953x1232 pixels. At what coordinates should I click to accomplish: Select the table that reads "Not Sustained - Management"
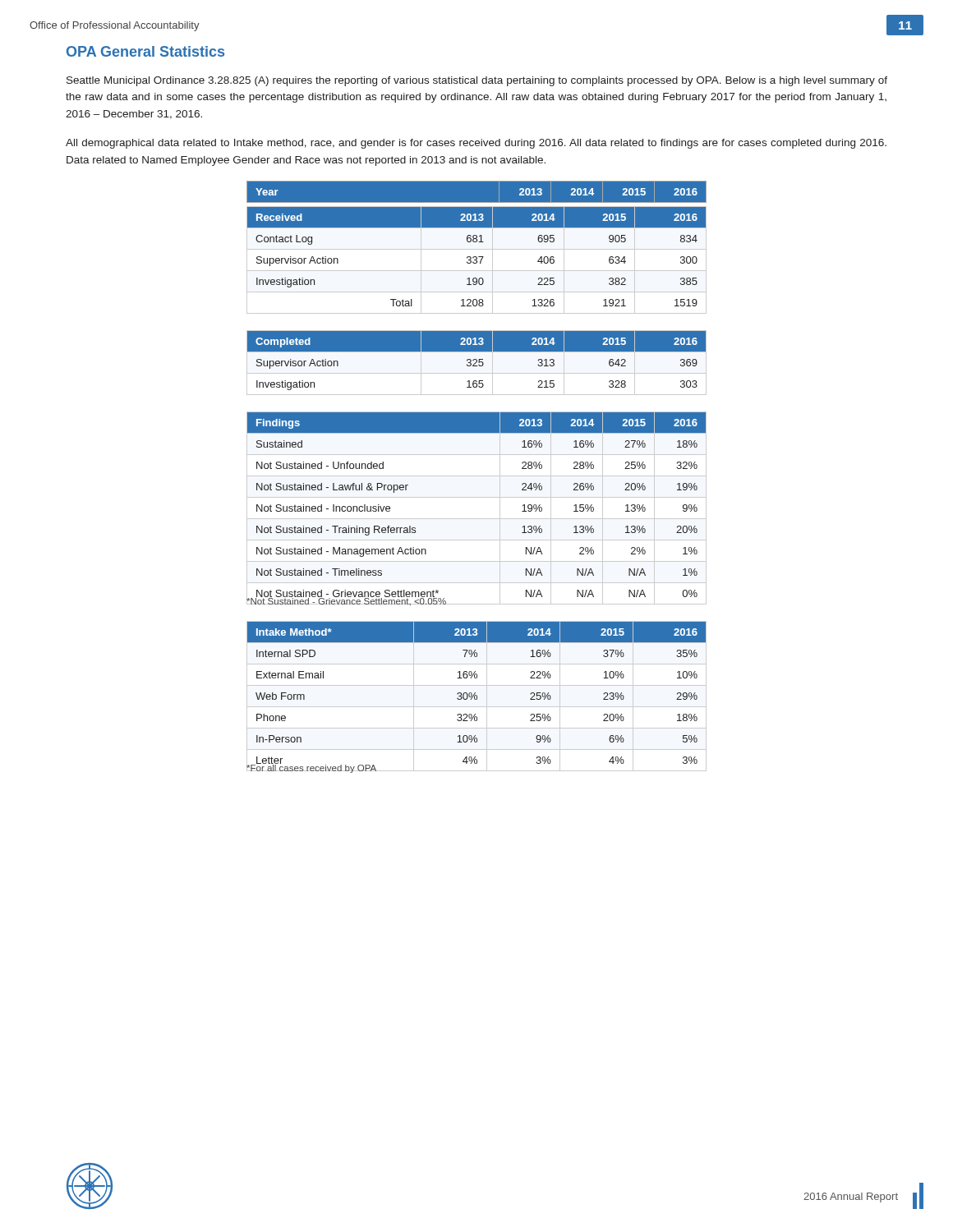pyautogui.click(x=476, y=508)
